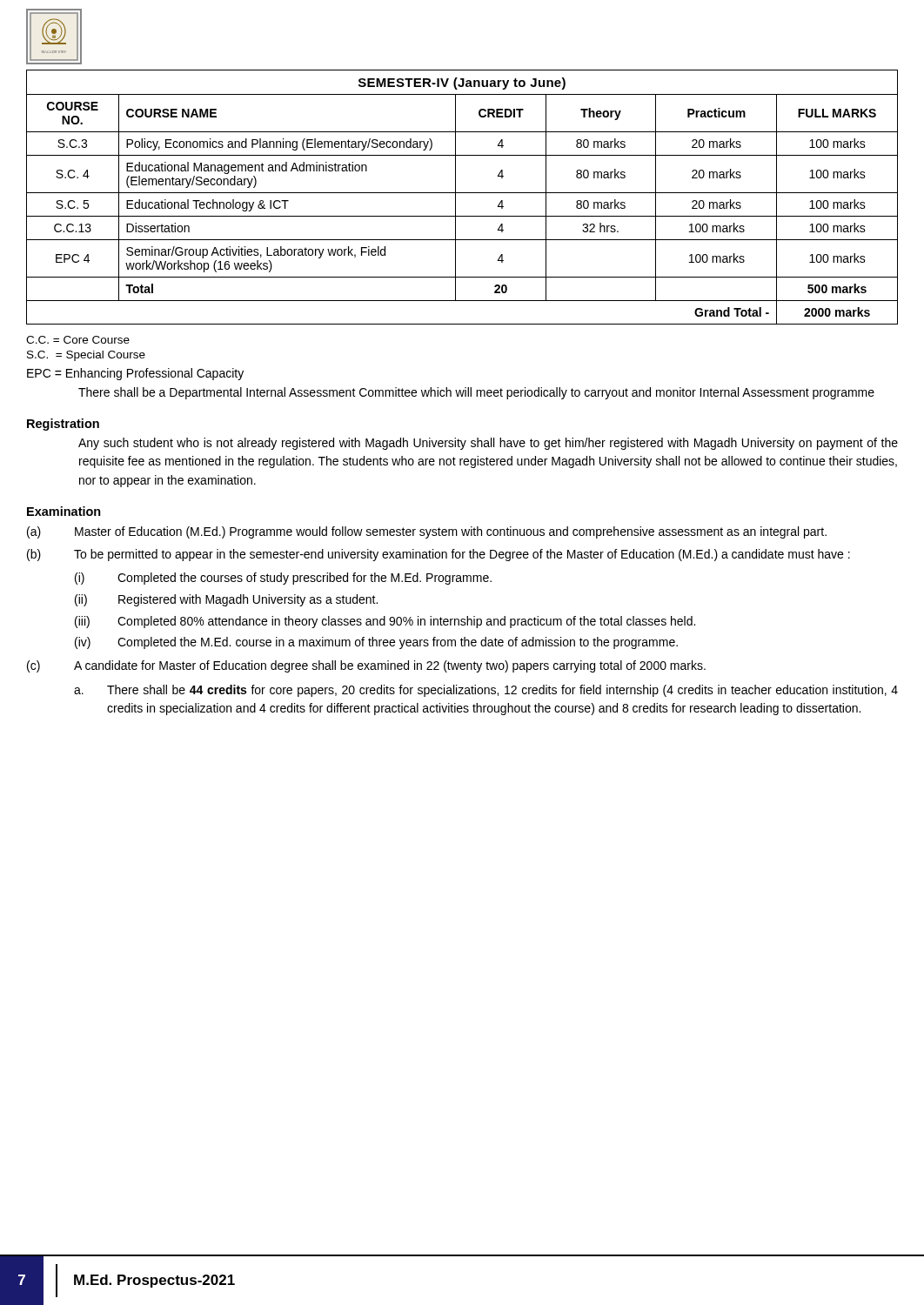
Task: Find the block starting "(b) To be permitted to appear in"
Action: click(x=462, y=555)
